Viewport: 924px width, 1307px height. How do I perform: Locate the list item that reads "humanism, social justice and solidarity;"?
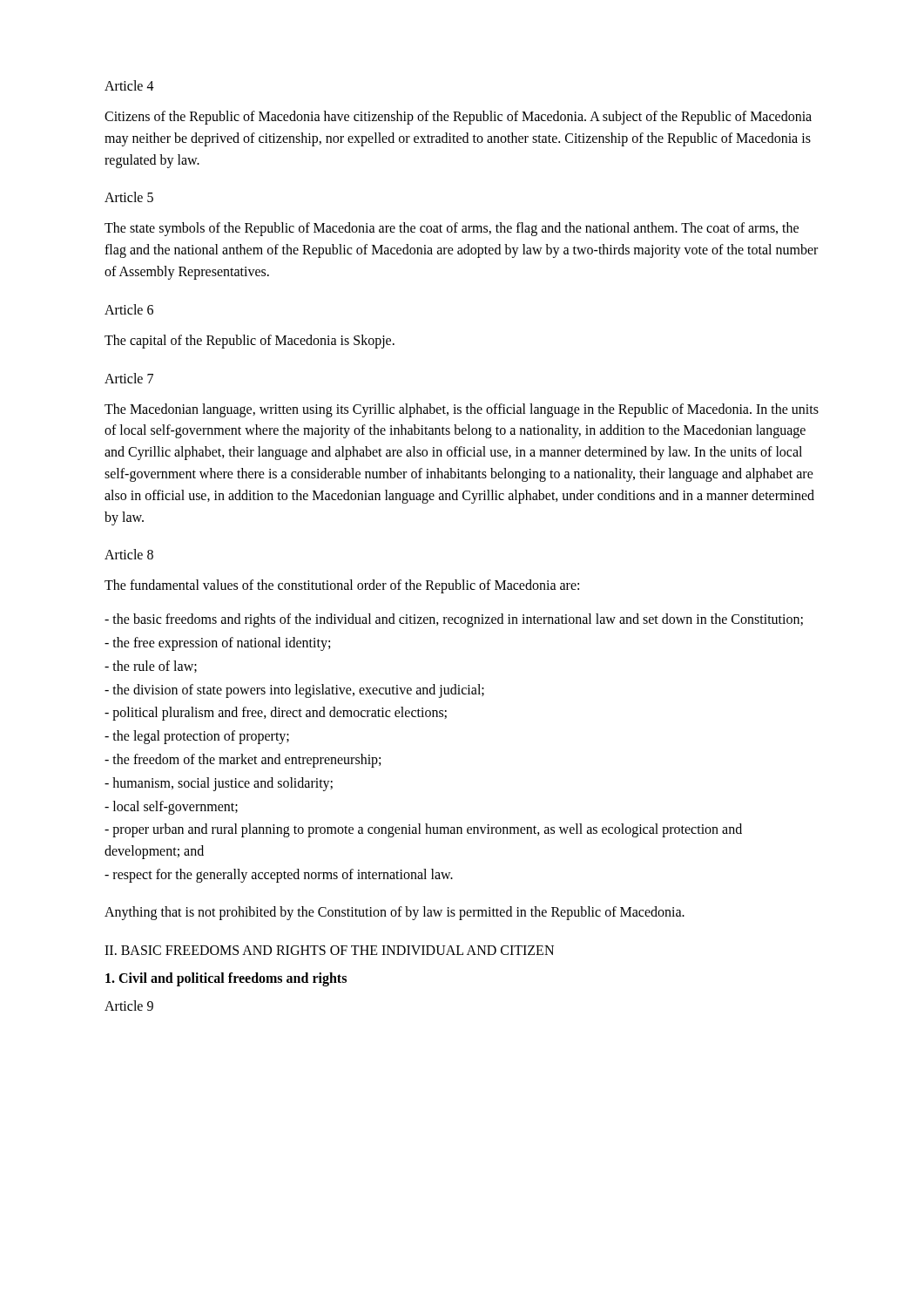pos(219,783)
